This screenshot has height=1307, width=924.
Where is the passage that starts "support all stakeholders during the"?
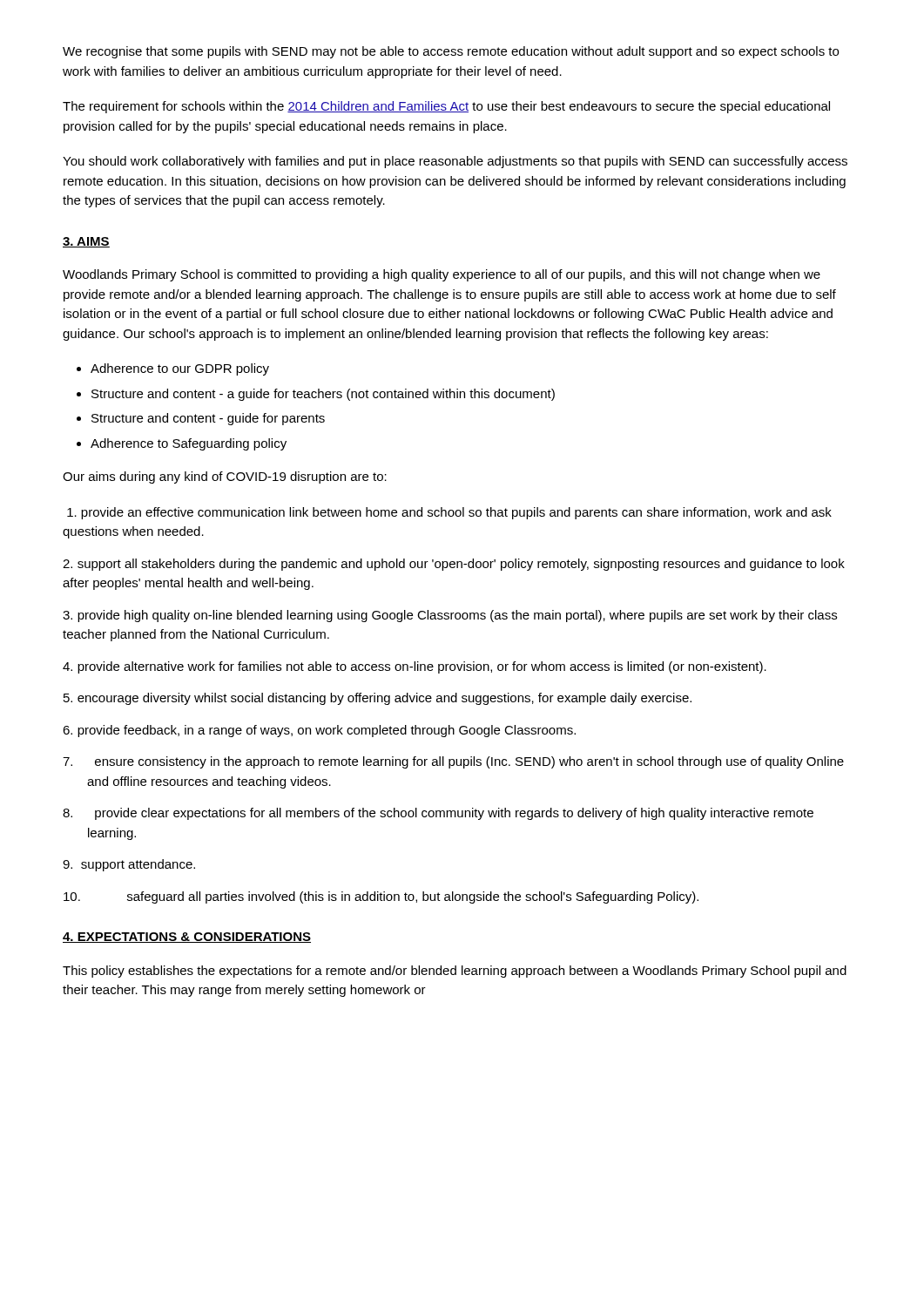coord(462,573)
